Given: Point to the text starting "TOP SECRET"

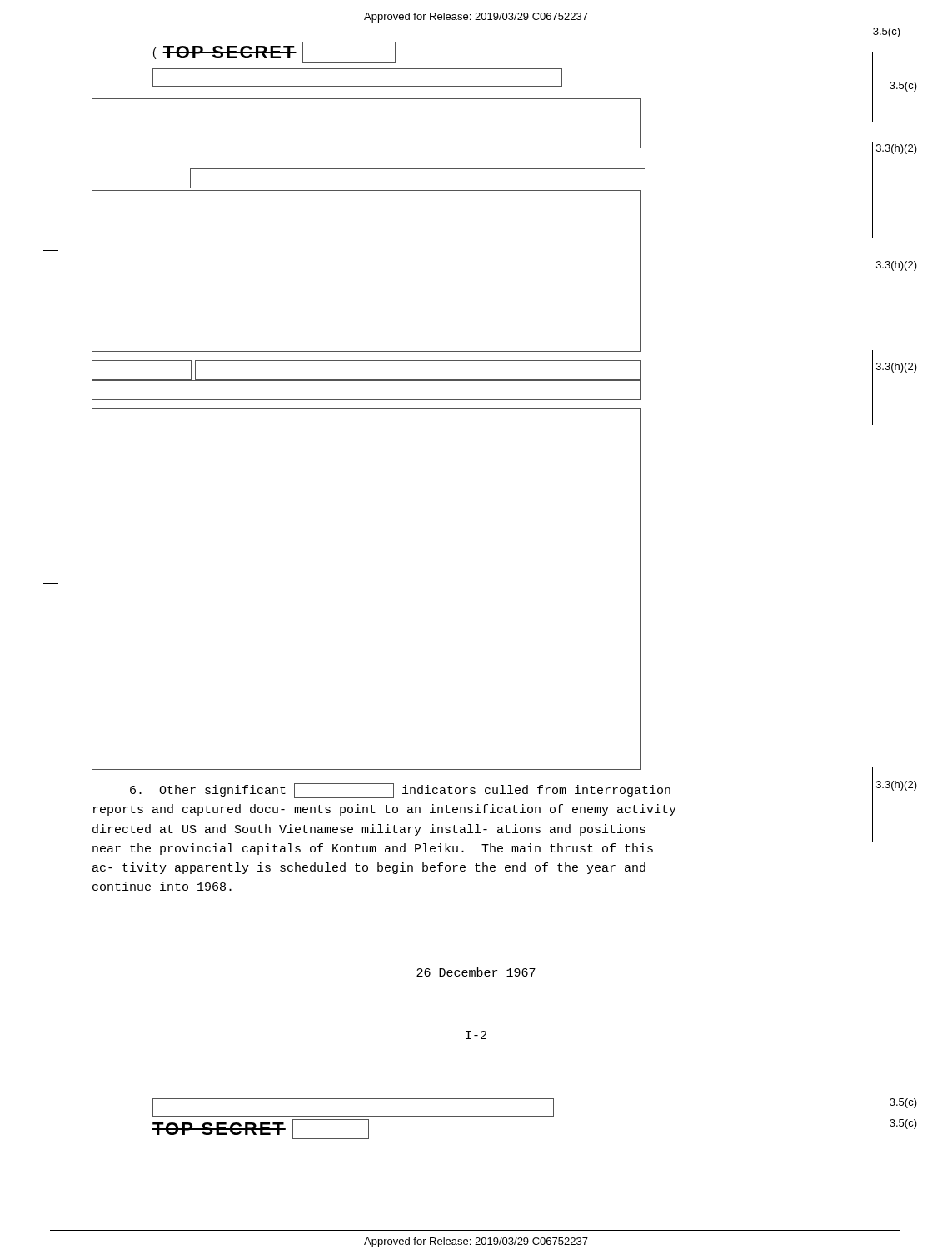Looking at the screenshot, I should coord(261,1129).
